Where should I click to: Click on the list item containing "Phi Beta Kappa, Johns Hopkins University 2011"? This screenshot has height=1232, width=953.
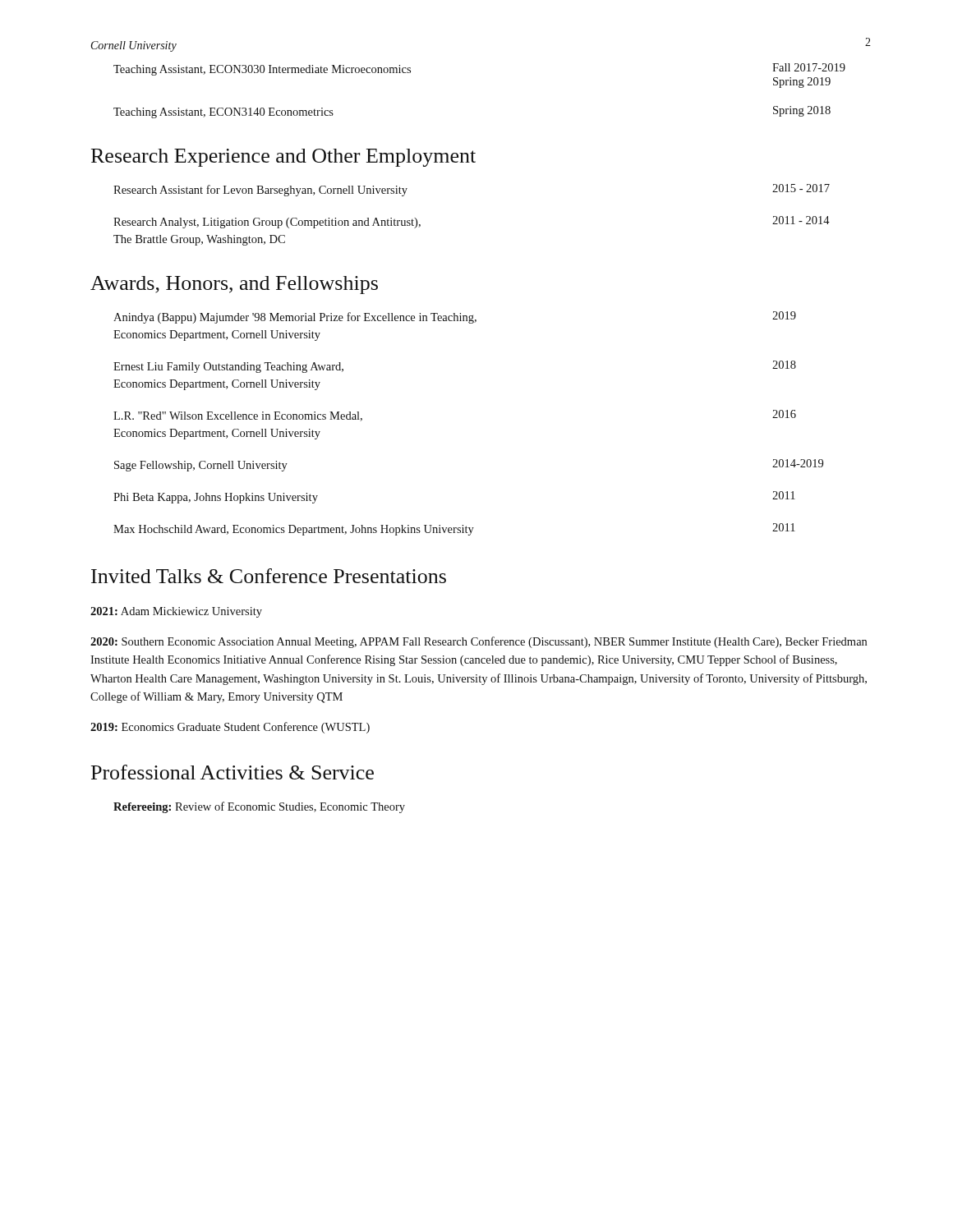point(212,497)
